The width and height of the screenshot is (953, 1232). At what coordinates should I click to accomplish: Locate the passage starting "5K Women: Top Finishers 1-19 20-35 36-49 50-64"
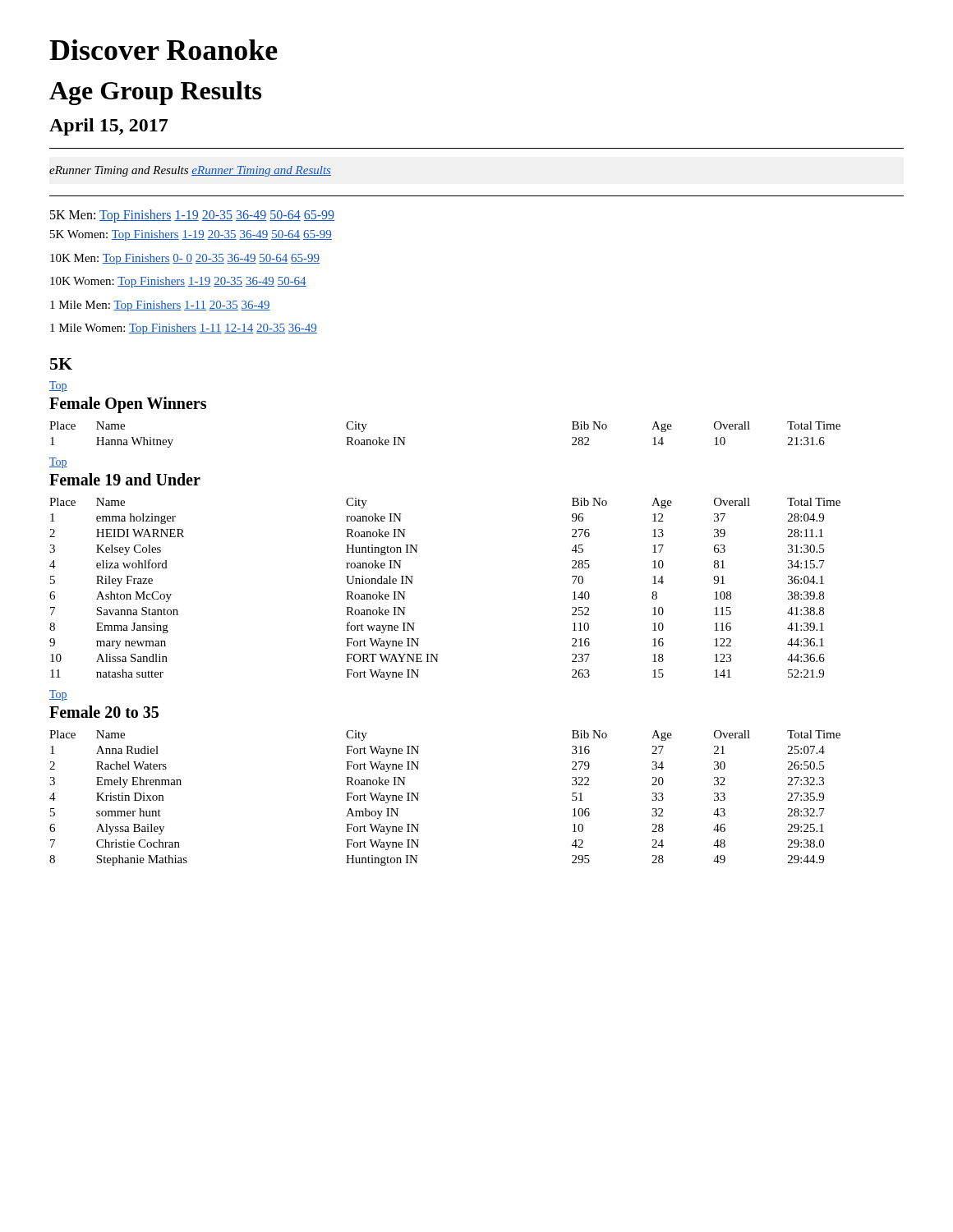point(191,234)
